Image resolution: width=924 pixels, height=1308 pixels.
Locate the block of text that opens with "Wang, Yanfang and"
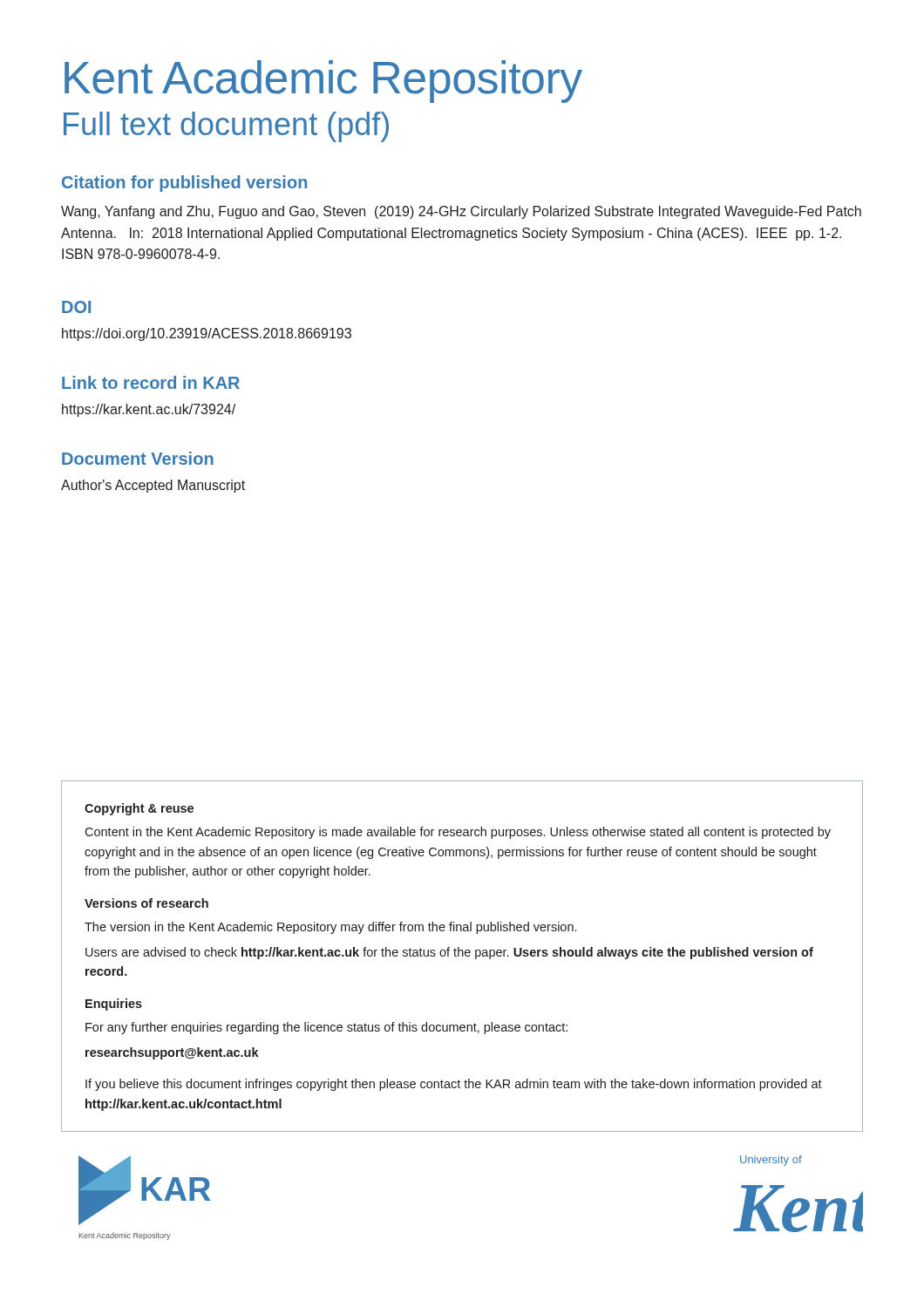click(461, 233)
